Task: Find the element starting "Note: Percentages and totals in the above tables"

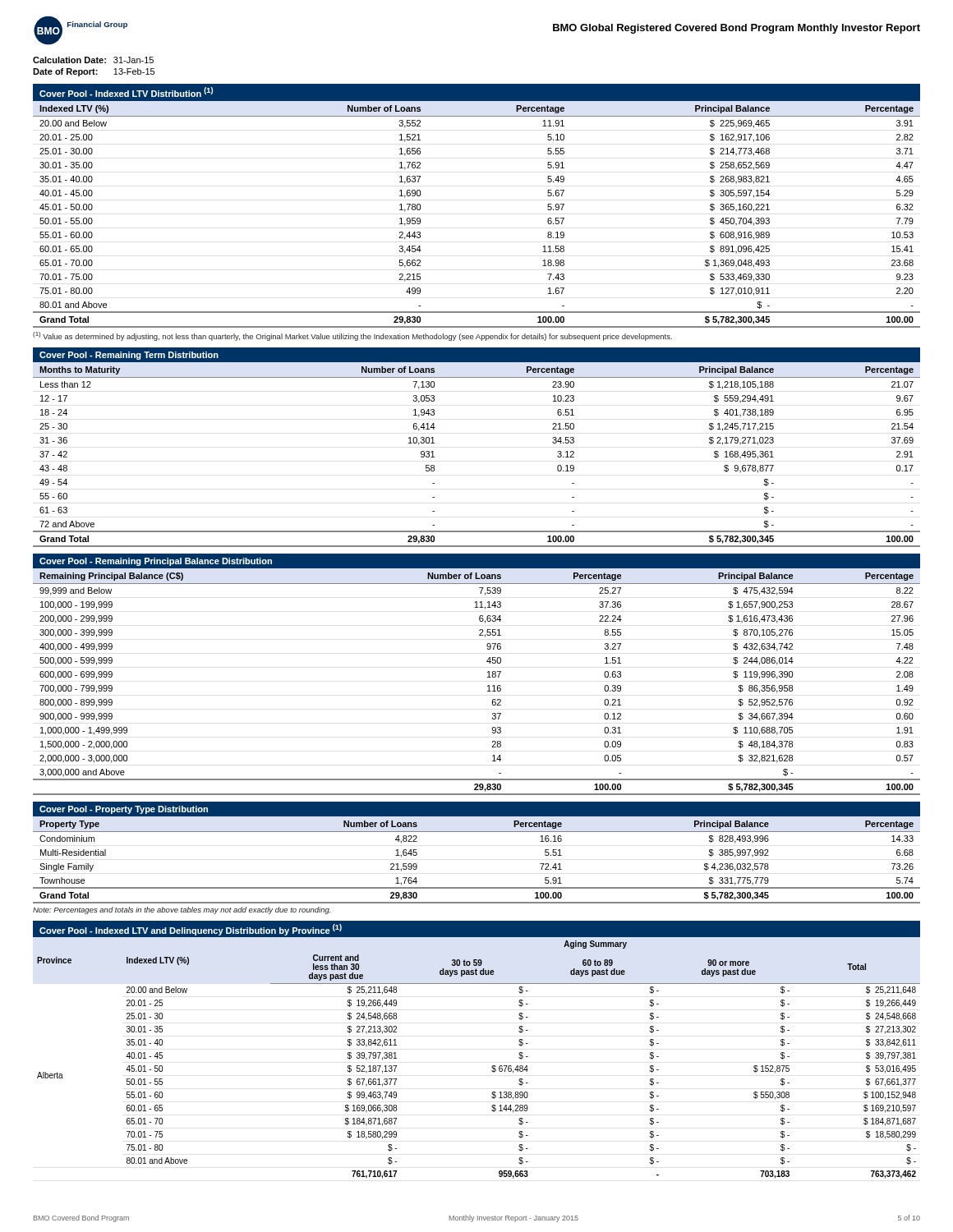Action: pyautogui.click(x=182, y=909)
